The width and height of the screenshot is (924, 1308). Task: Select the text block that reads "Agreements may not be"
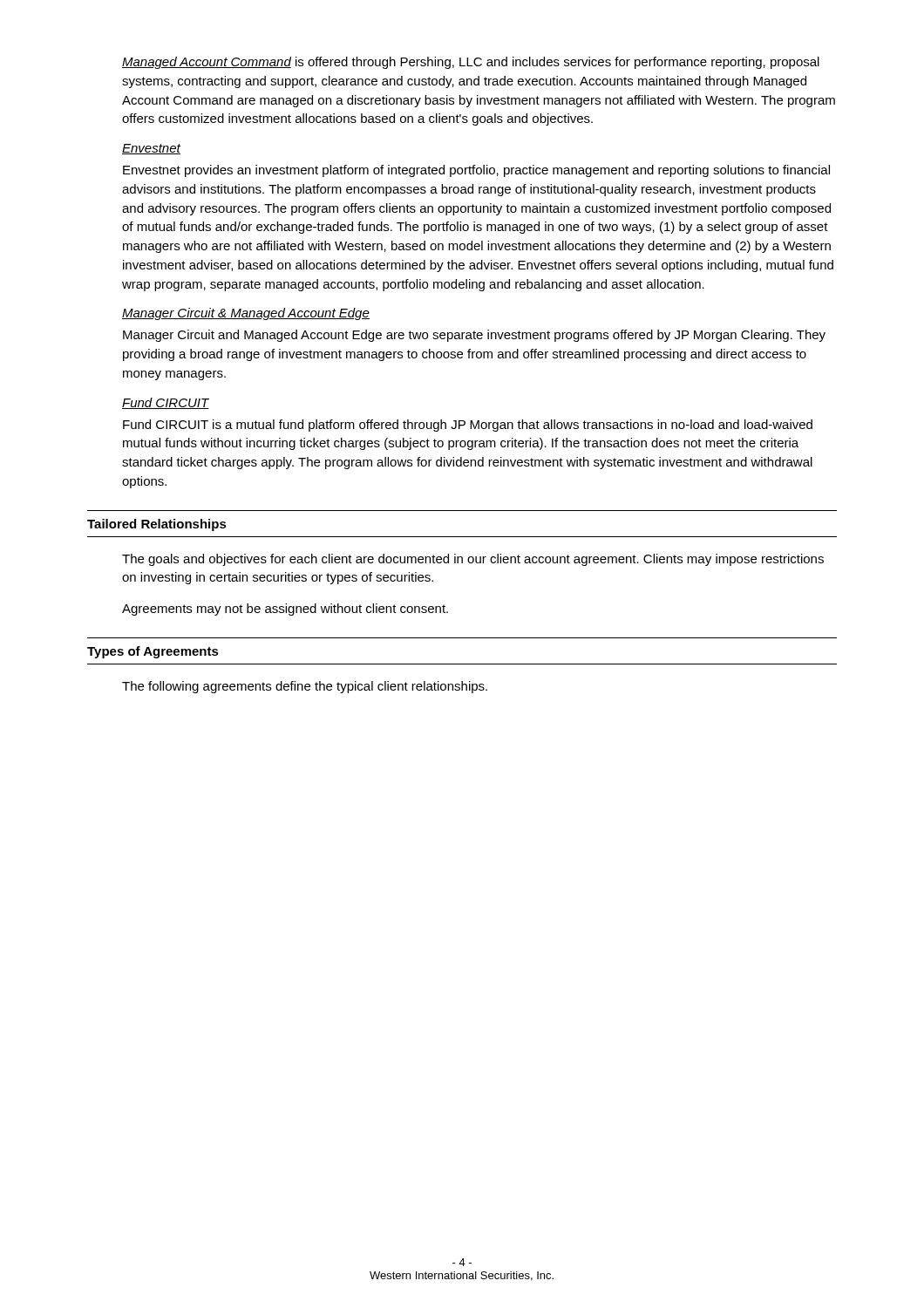(x=286, y=608)
